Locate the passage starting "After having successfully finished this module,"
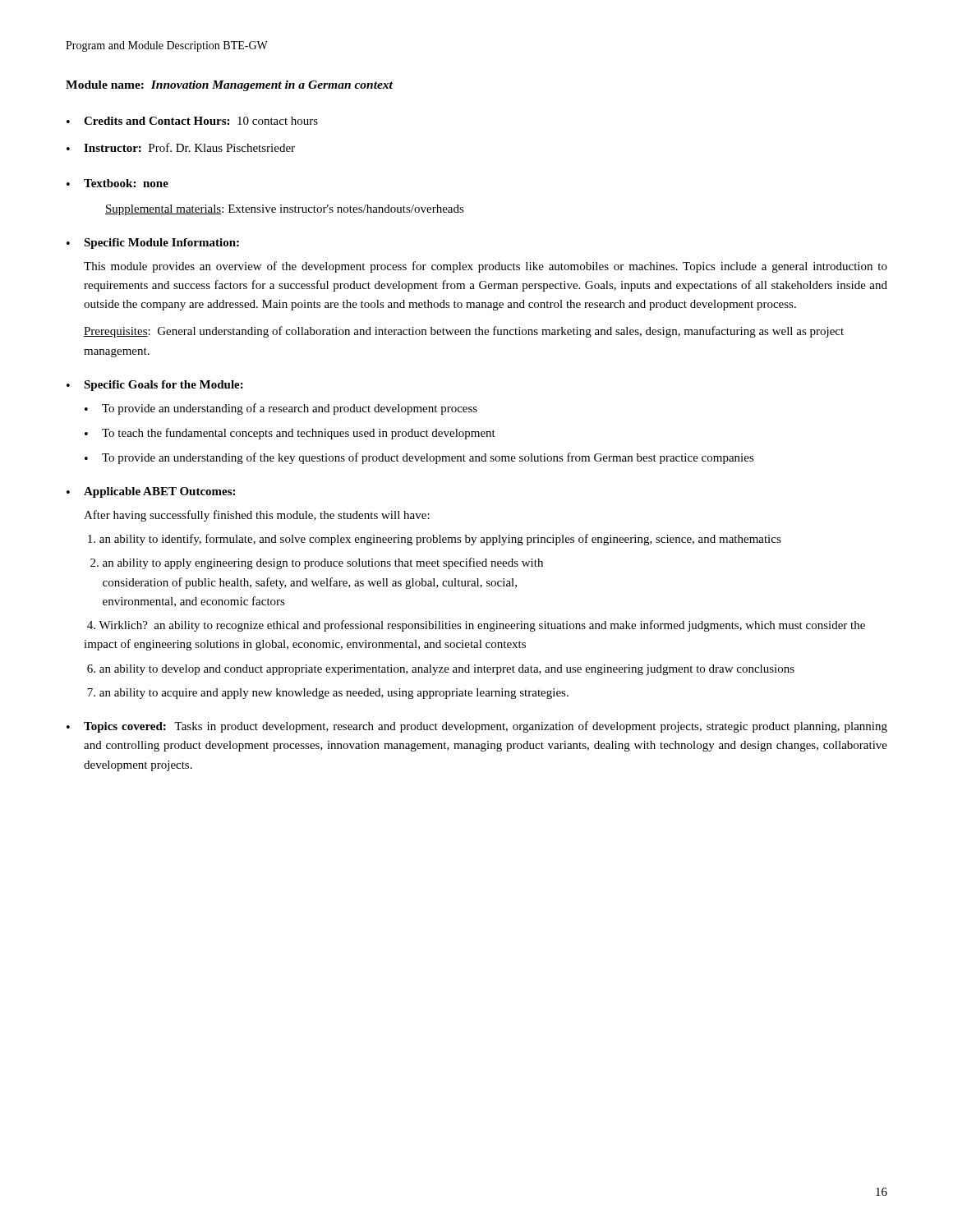The image size is (953, 1232). [257, 515]
